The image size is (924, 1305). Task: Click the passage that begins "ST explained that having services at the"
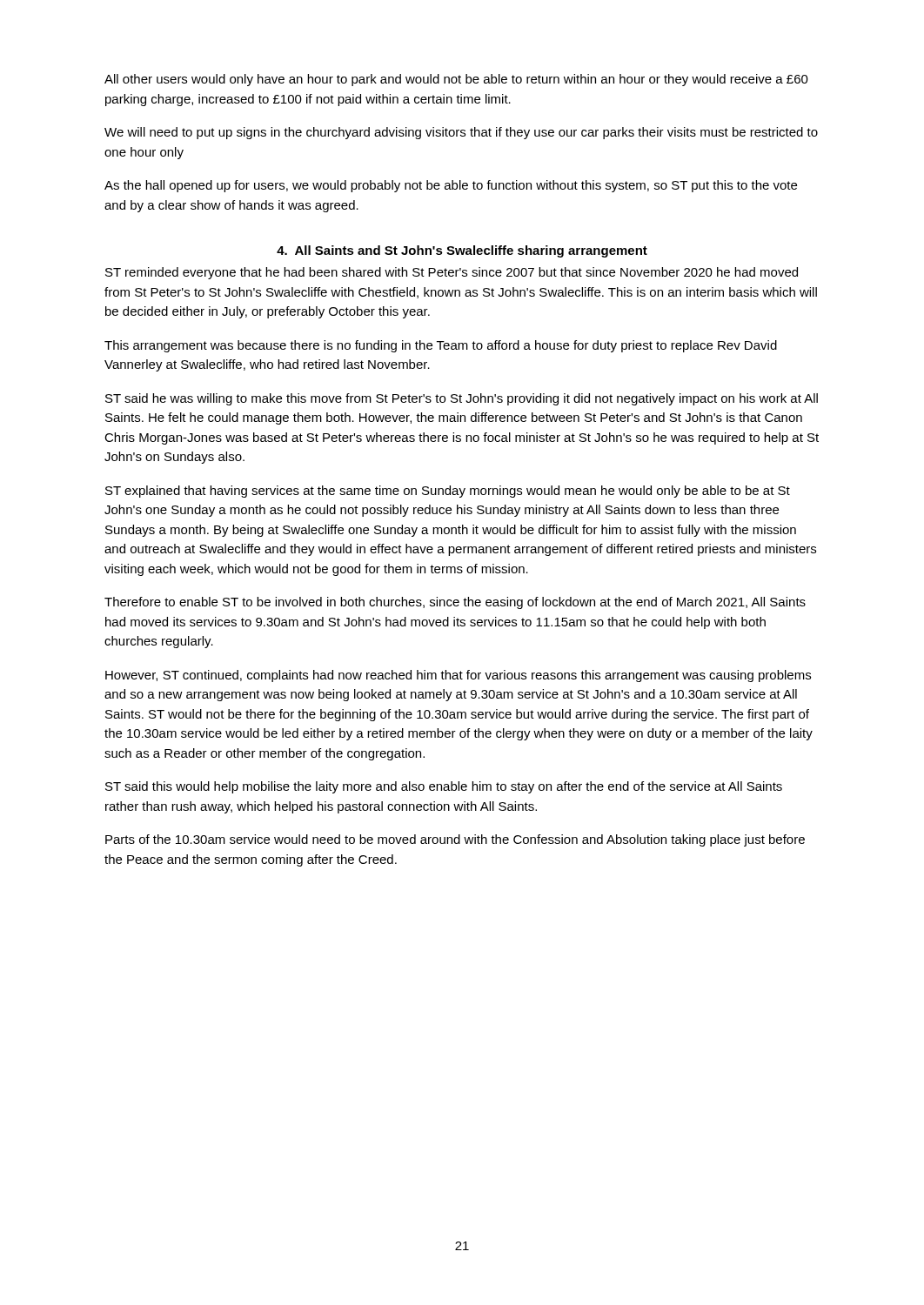pyautogui.click(x=461, y=529)
